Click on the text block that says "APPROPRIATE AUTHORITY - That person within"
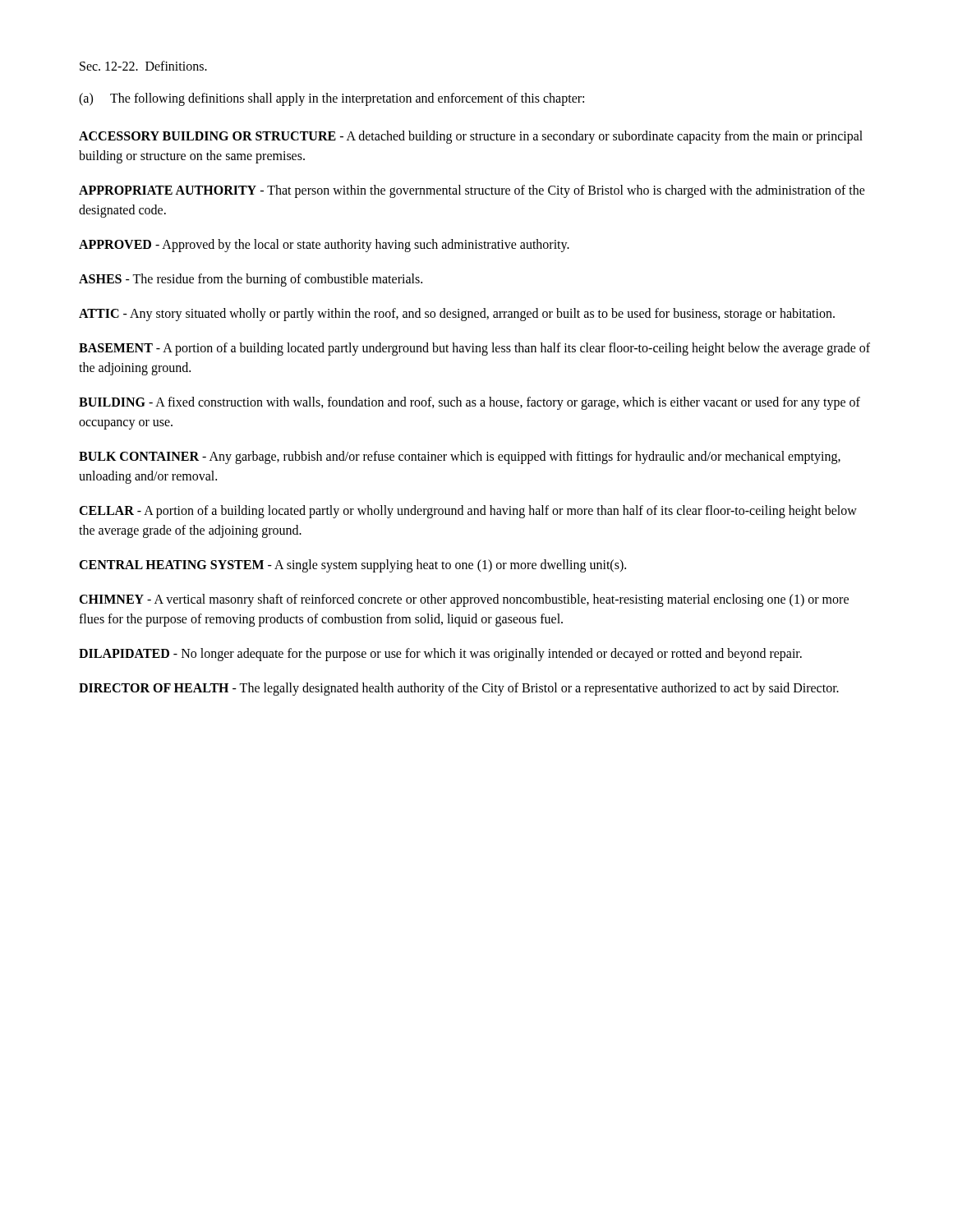This screenshot has height=1232, width=953. coord(472,200)
